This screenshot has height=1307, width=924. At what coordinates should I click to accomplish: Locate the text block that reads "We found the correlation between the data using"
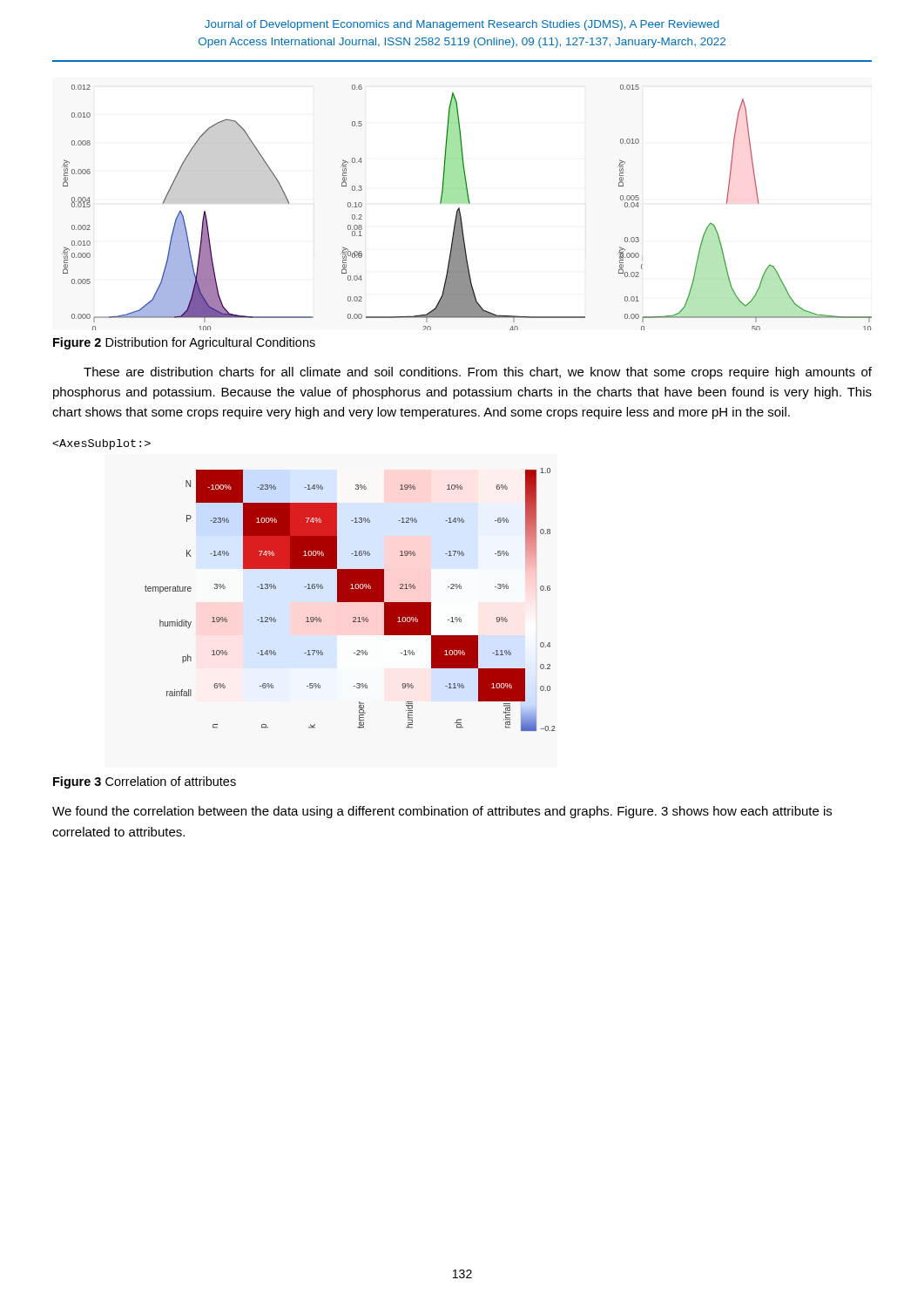[x=442, y=821]
